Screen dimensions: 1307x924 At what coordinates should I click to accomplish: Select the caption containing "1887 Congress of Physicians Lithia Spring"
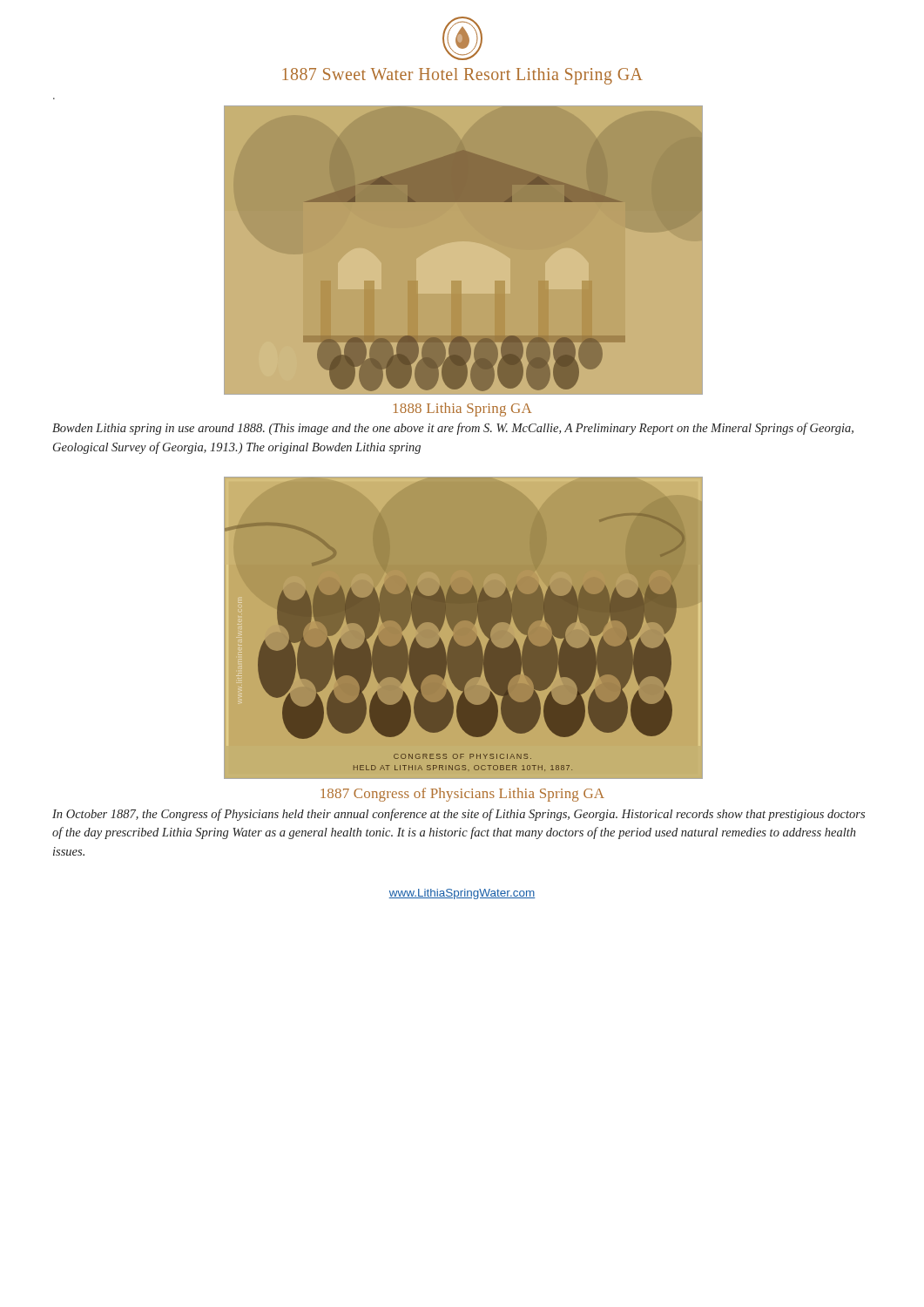click(462, 793)
